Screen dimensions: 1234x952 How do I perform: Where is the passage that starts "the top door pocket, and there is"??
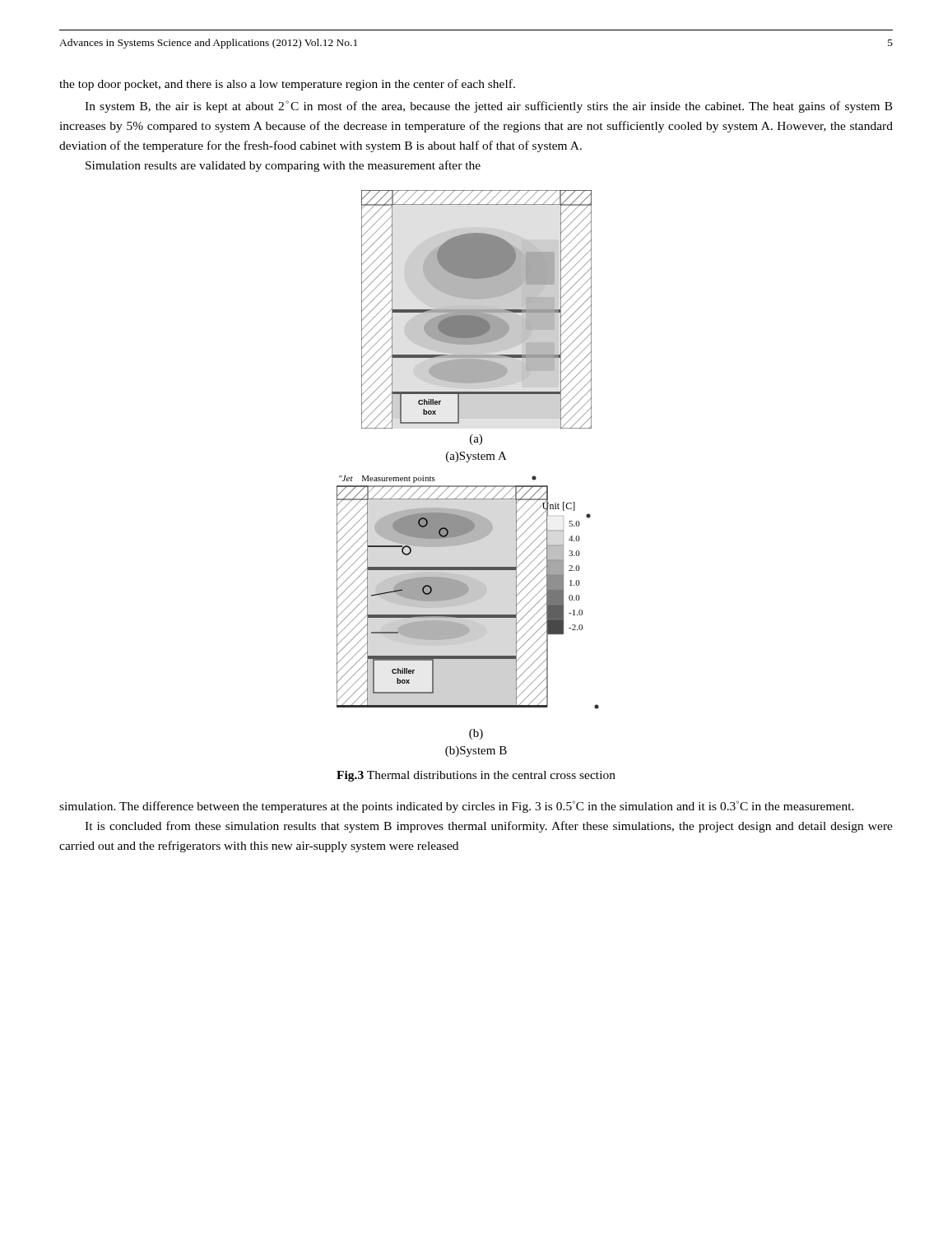click(476, 84)
